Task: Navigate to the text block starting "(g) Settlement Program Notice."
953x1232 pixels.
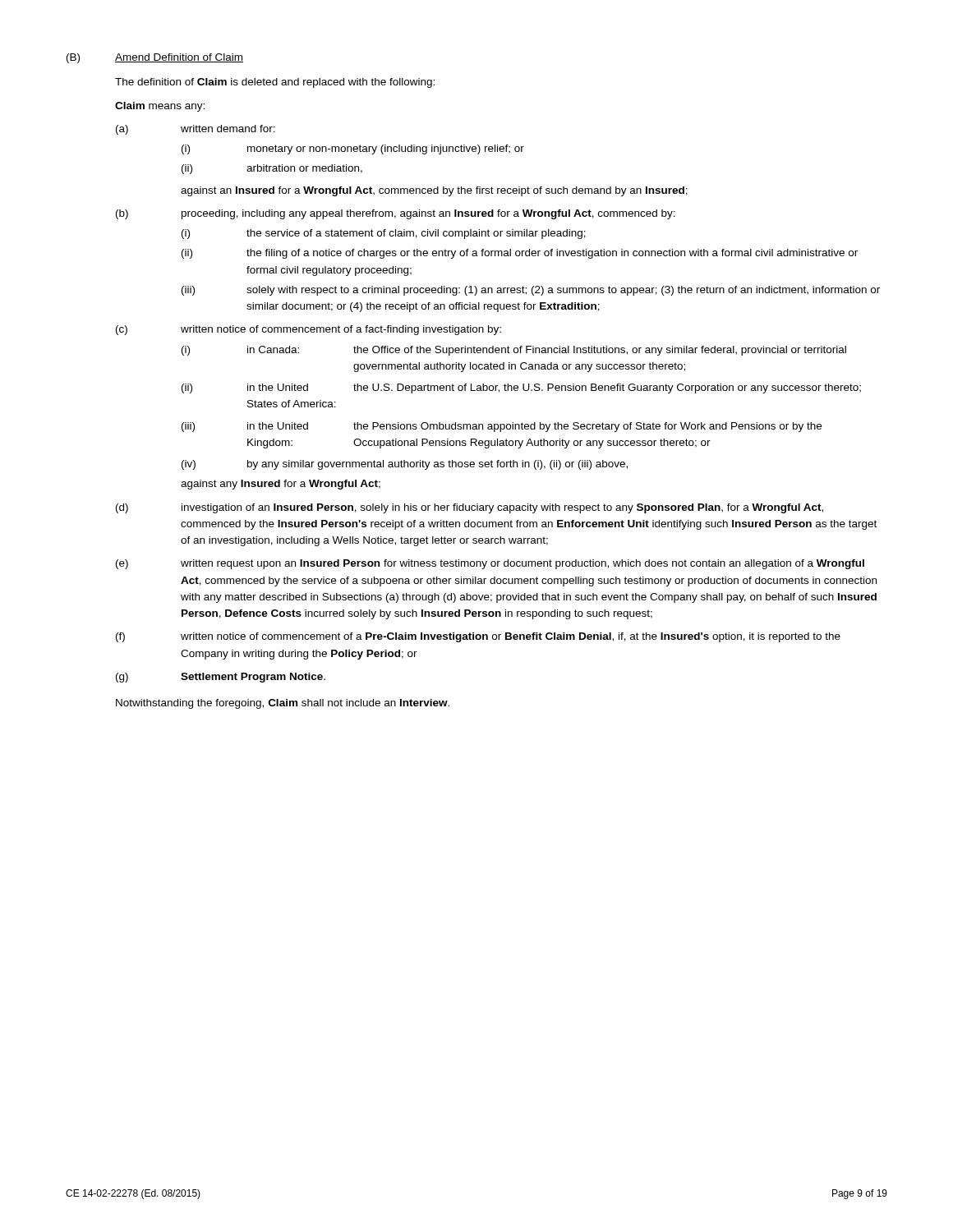Action: click(x=221, y=678)
